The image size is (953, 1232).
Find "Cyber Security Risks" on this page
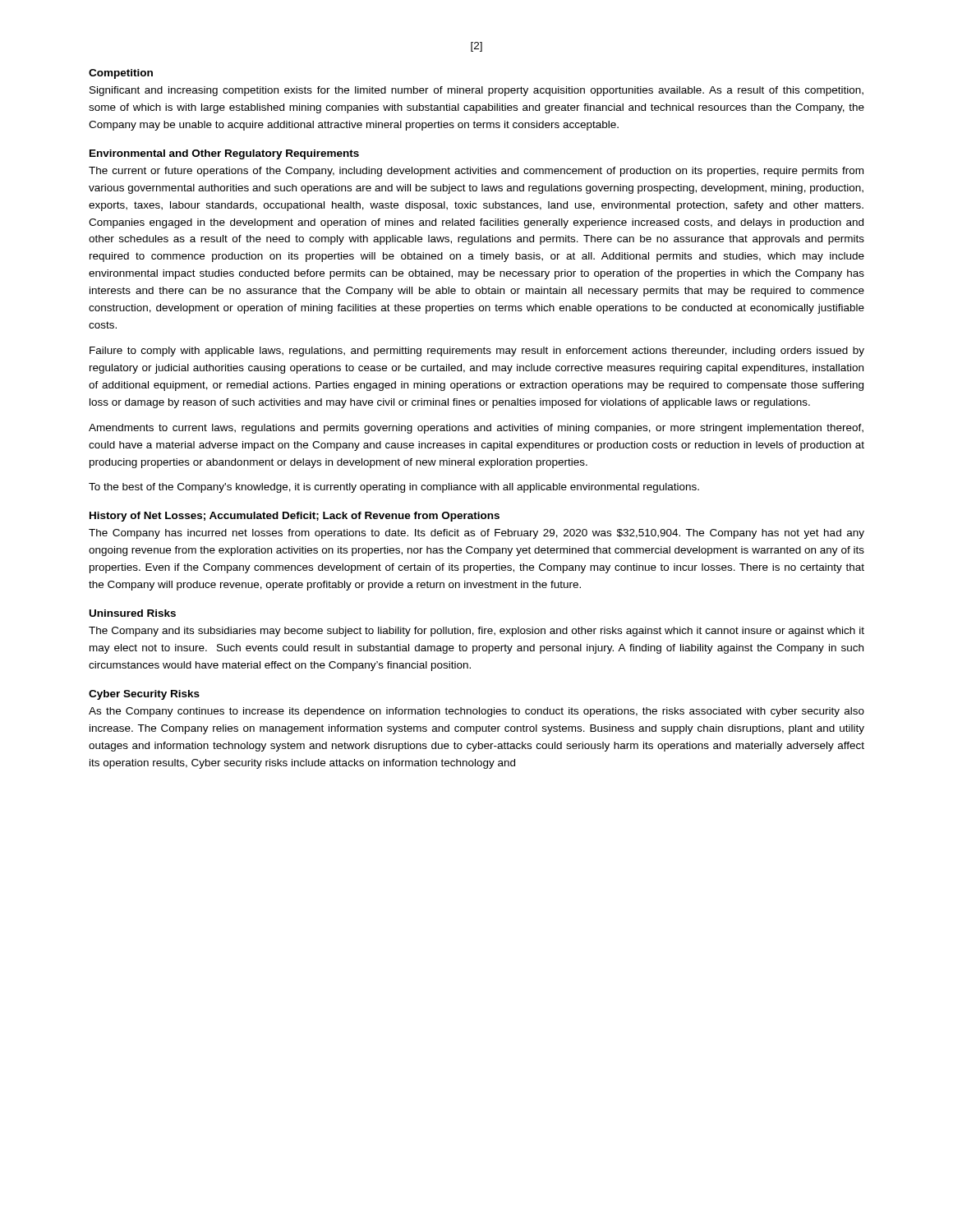click(144, 693)
